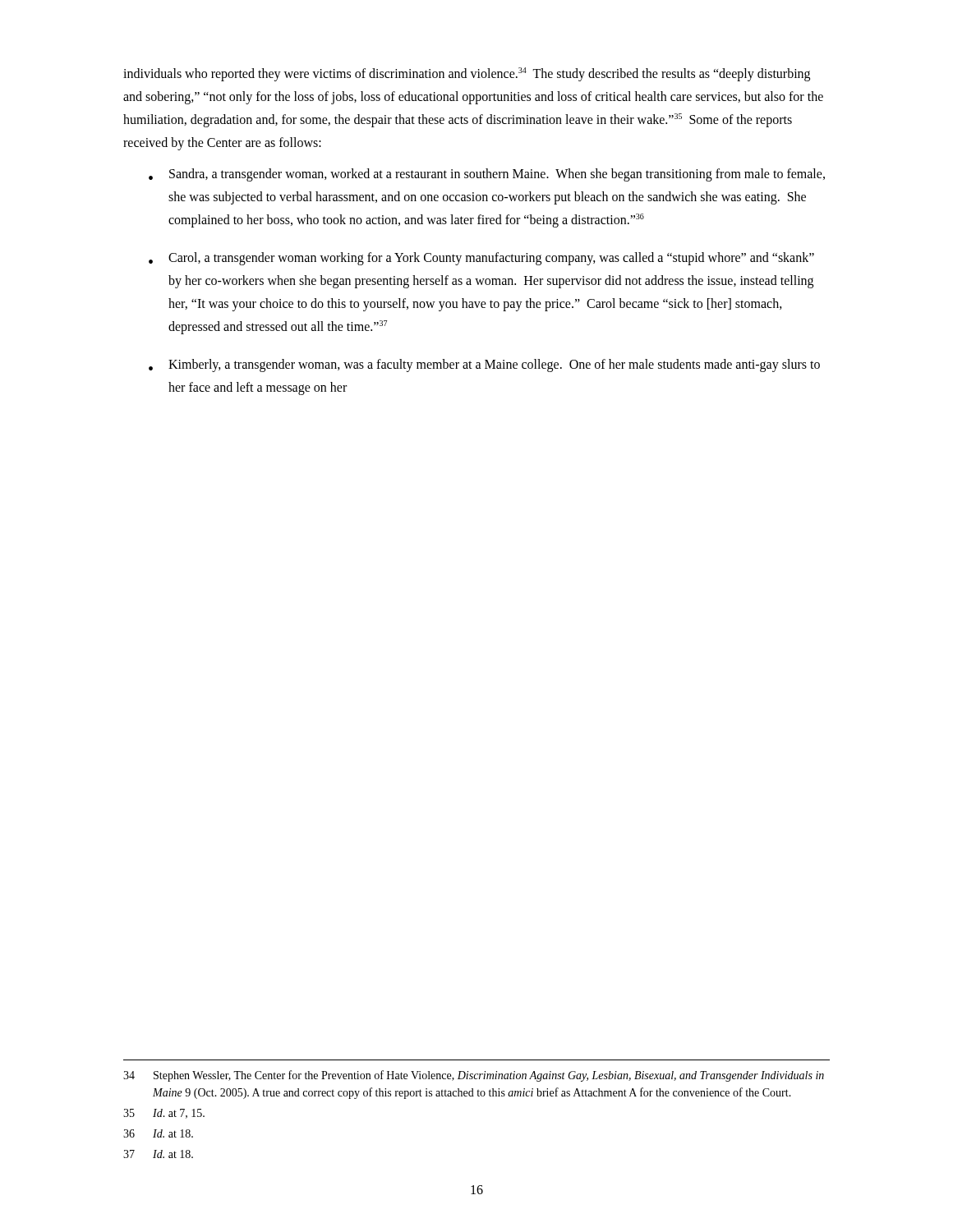Find the passage starting "• Carol, a transgender woman working"
This screenshot has width=953, height=1232.
coord(489,292)
